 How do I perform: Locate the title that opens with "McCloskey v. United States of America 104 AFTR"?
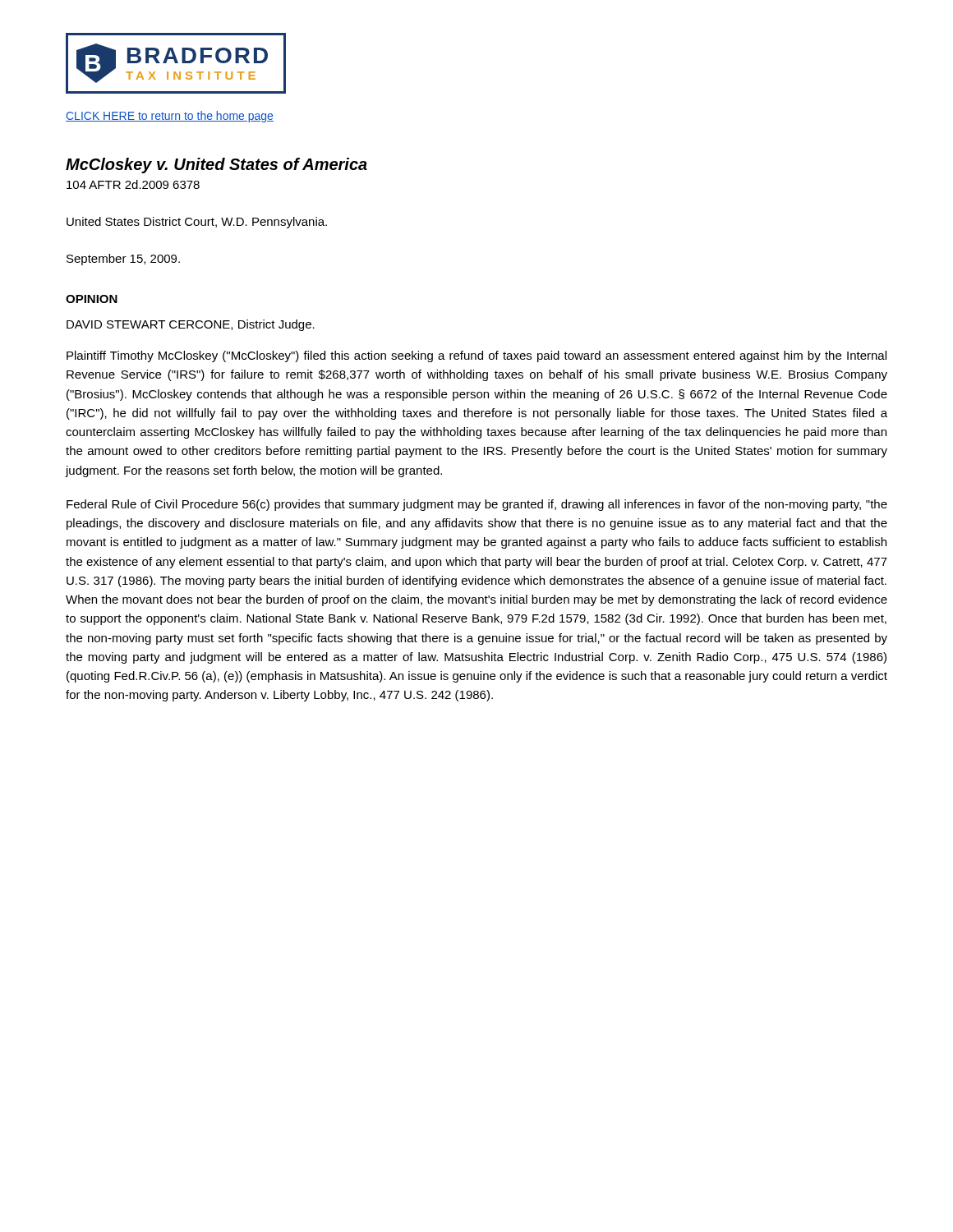pos(216,165)
